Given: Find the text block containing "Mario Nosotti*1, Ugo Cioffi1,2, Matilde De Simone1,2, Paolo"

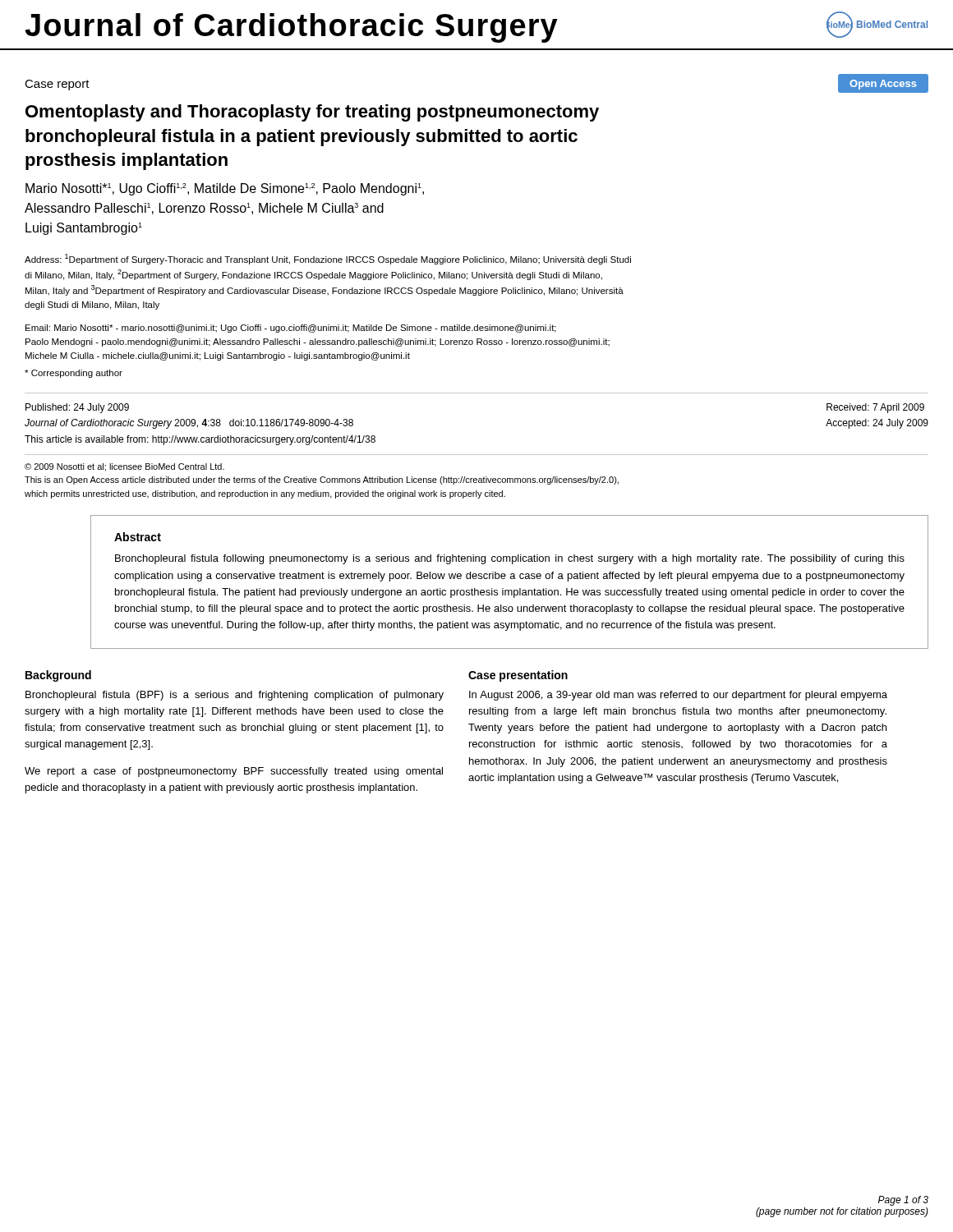Looking at the screenshot, I should (225, 208).
